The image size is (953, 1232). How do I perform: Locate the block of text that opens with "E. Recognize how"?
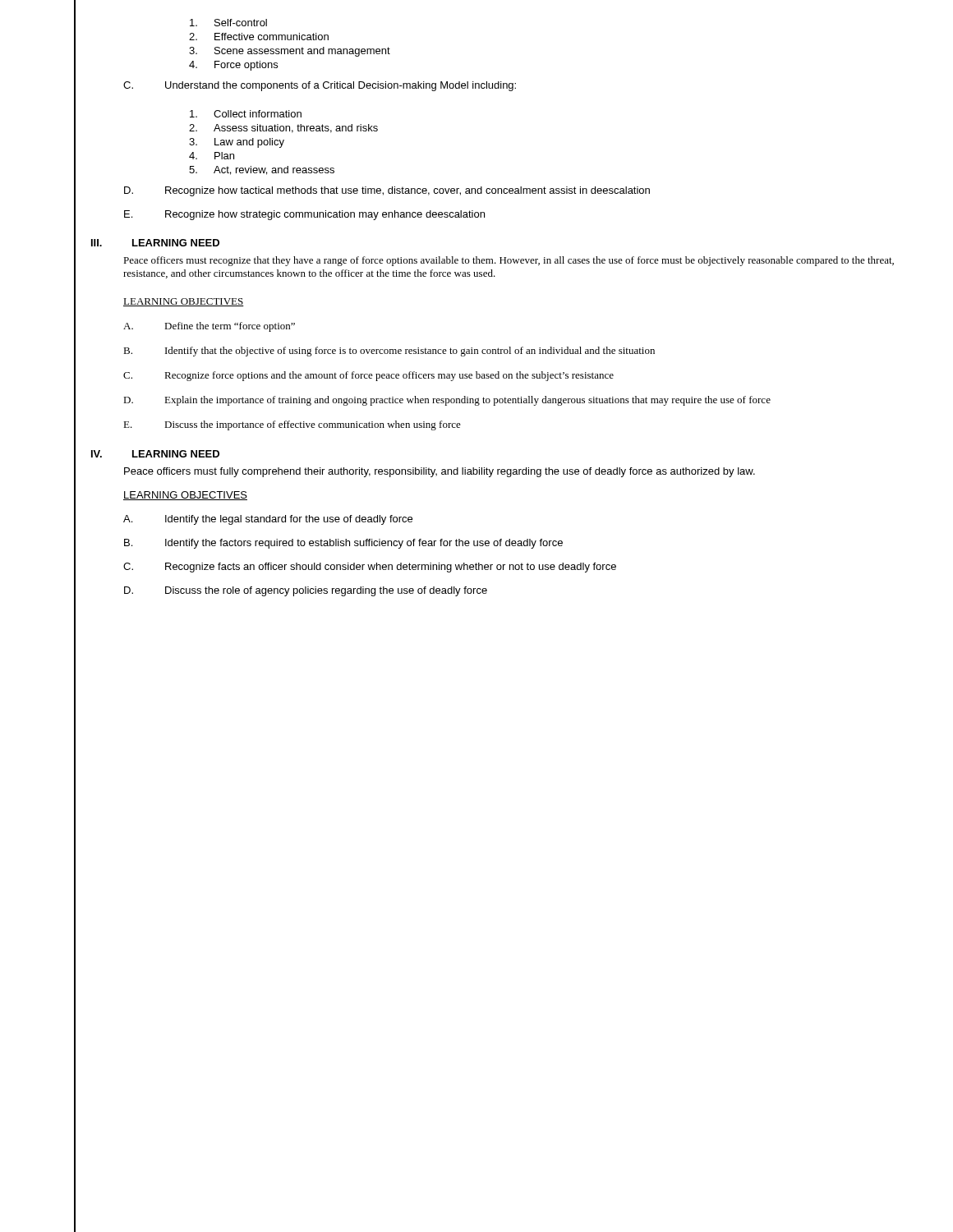[304, 215]
